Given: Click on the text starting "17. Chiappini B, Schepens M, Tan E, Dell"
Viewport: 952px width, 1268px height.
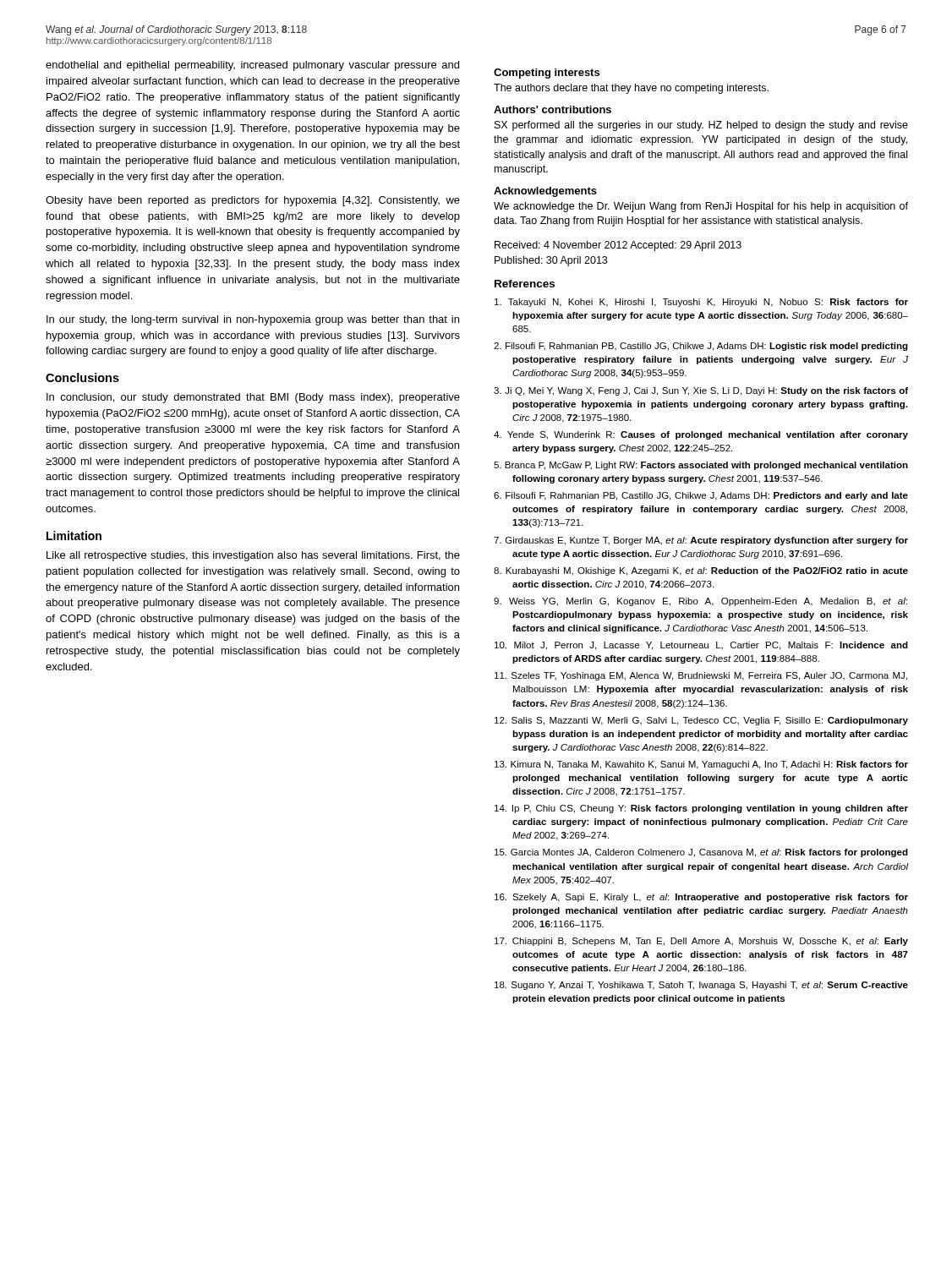Looking at the screenshot, I should click(x=701, y=954).
